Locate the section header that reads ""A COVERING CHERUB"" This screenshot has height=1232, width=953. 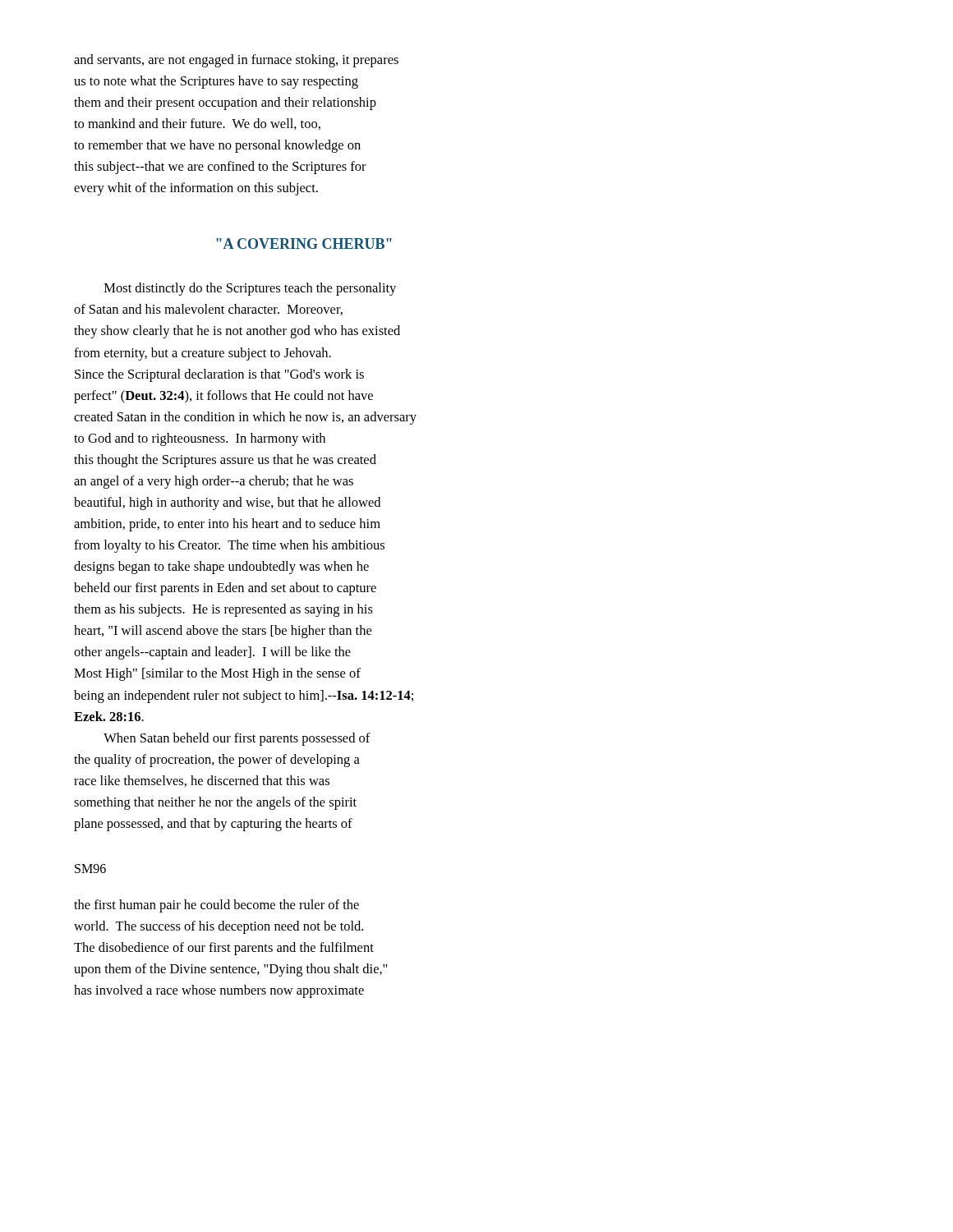(304, 244)
